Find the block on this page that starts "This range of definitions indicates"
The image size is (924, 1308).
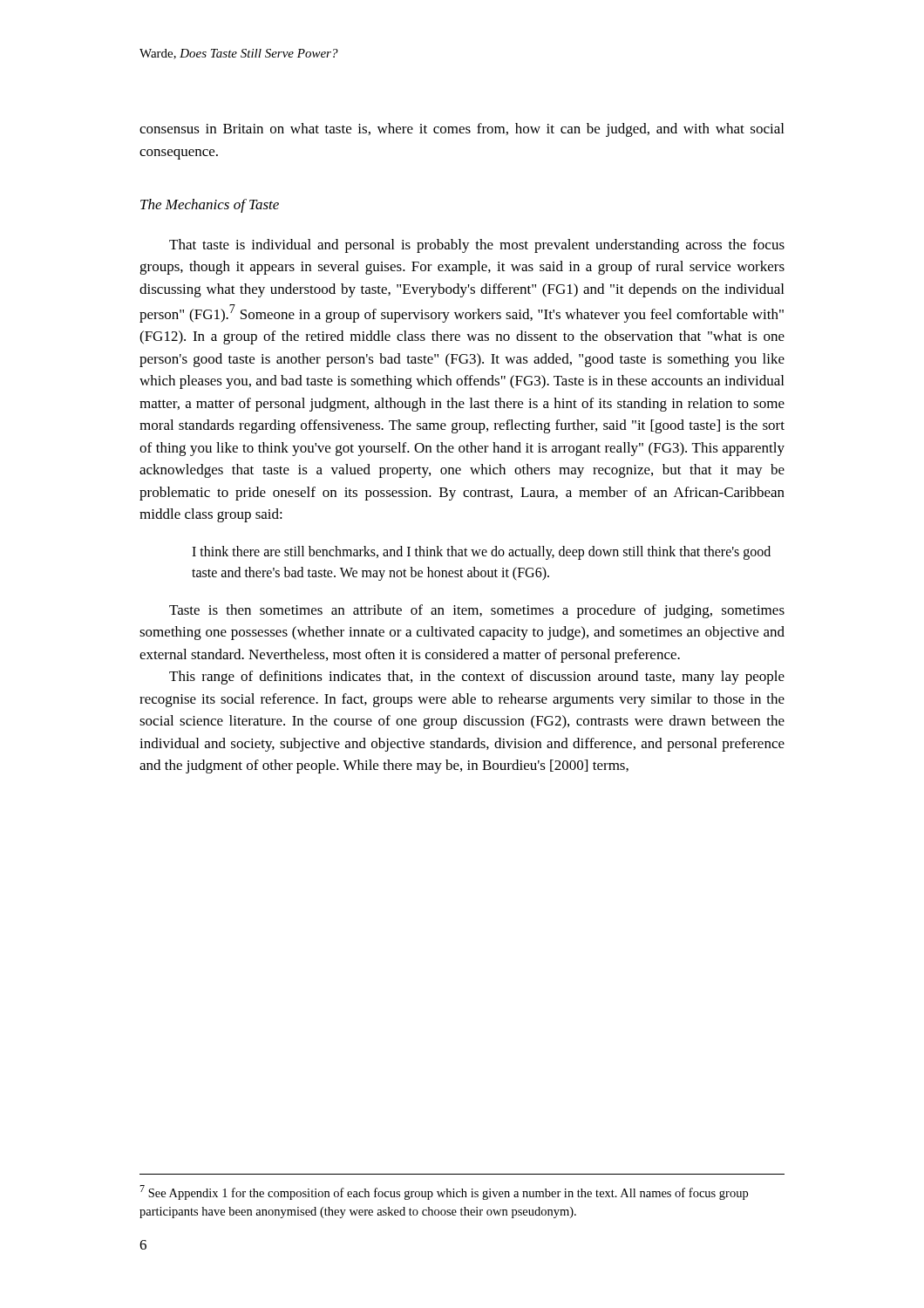point(462,721)
